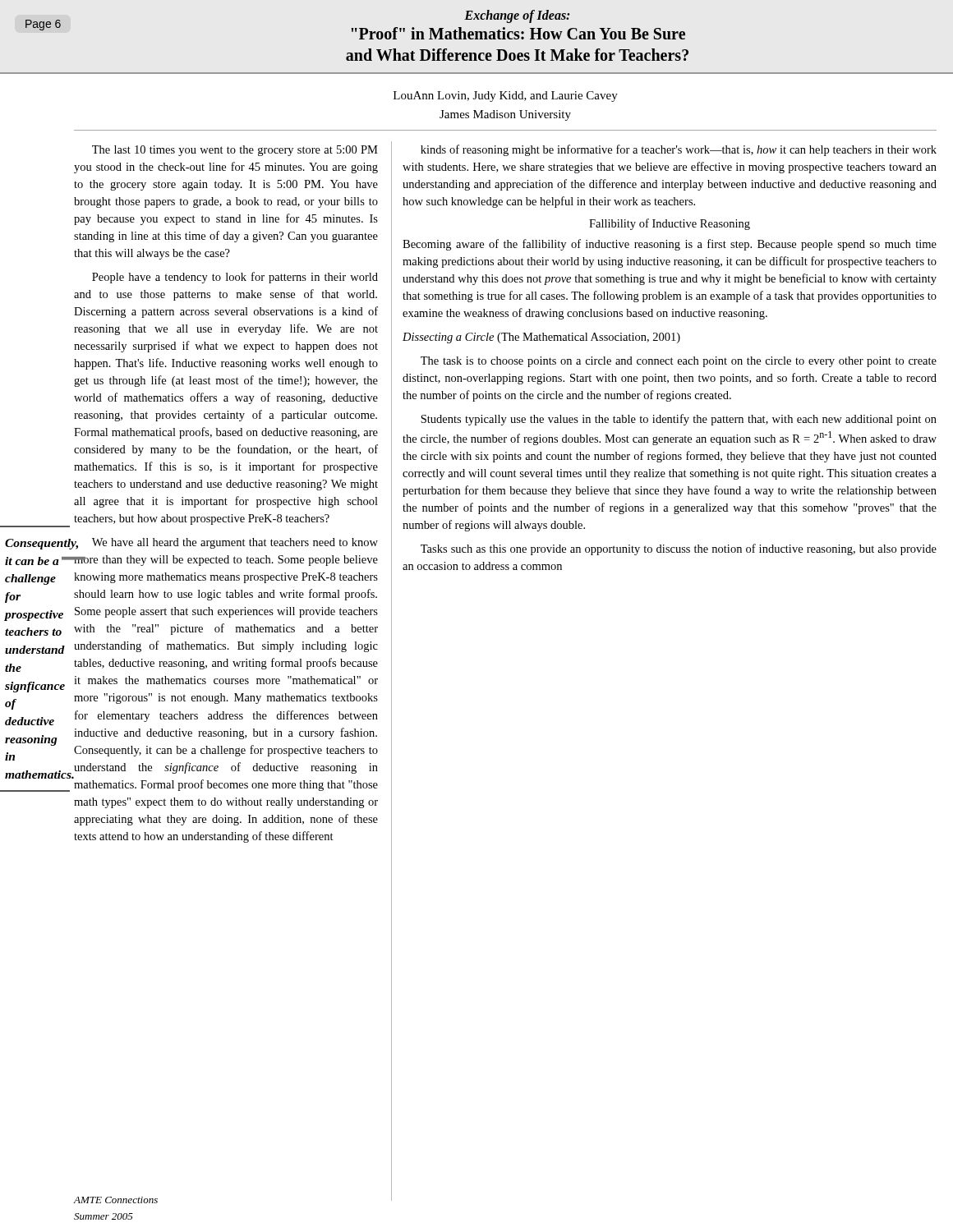This screenshot has height=1232, width=953.
Task: Find the text block that reads "People have a"
Action: [x=226, y=398]
